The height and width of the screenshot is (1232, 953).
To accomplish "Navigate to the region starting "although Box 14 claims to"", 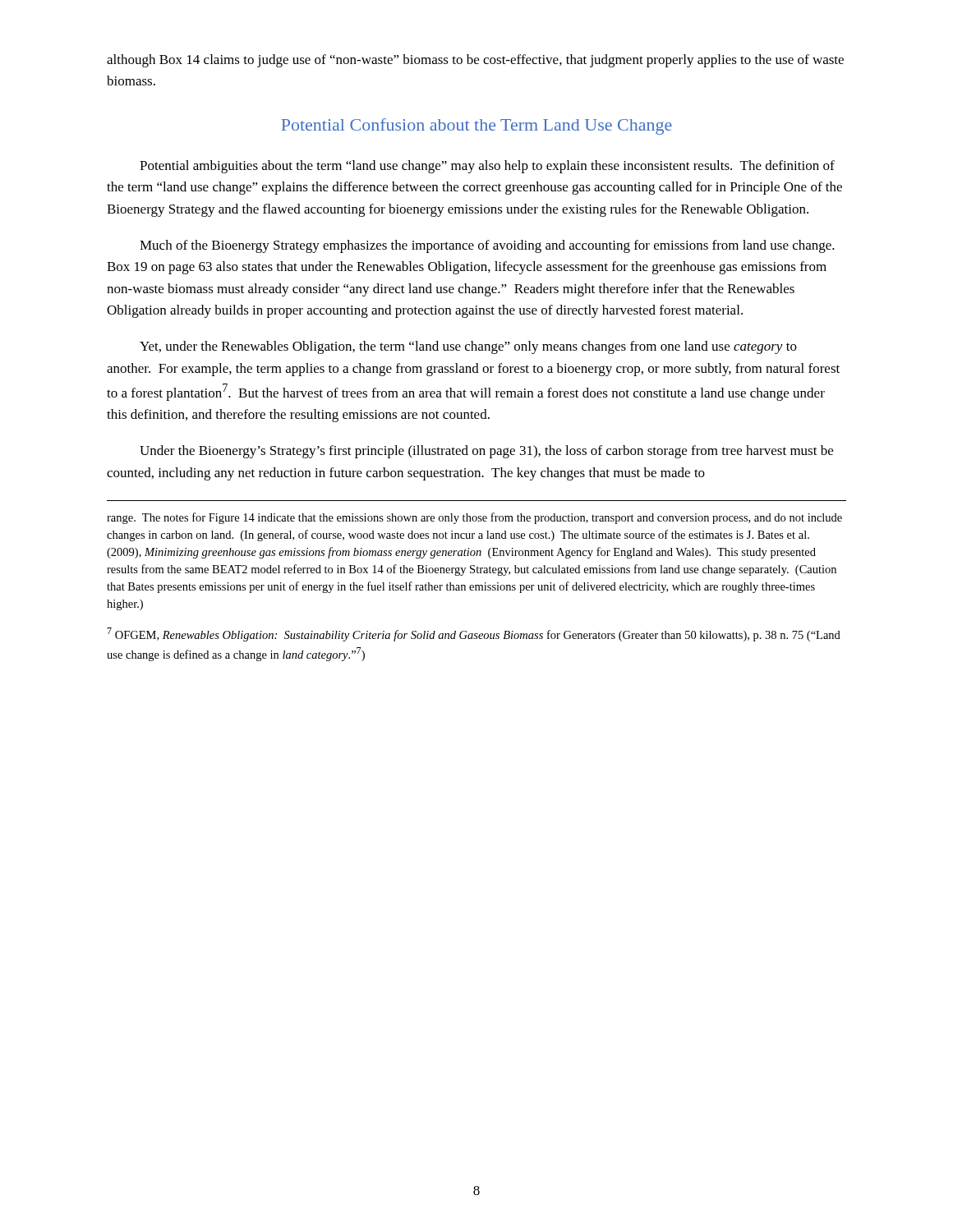I will coord(476,70).
